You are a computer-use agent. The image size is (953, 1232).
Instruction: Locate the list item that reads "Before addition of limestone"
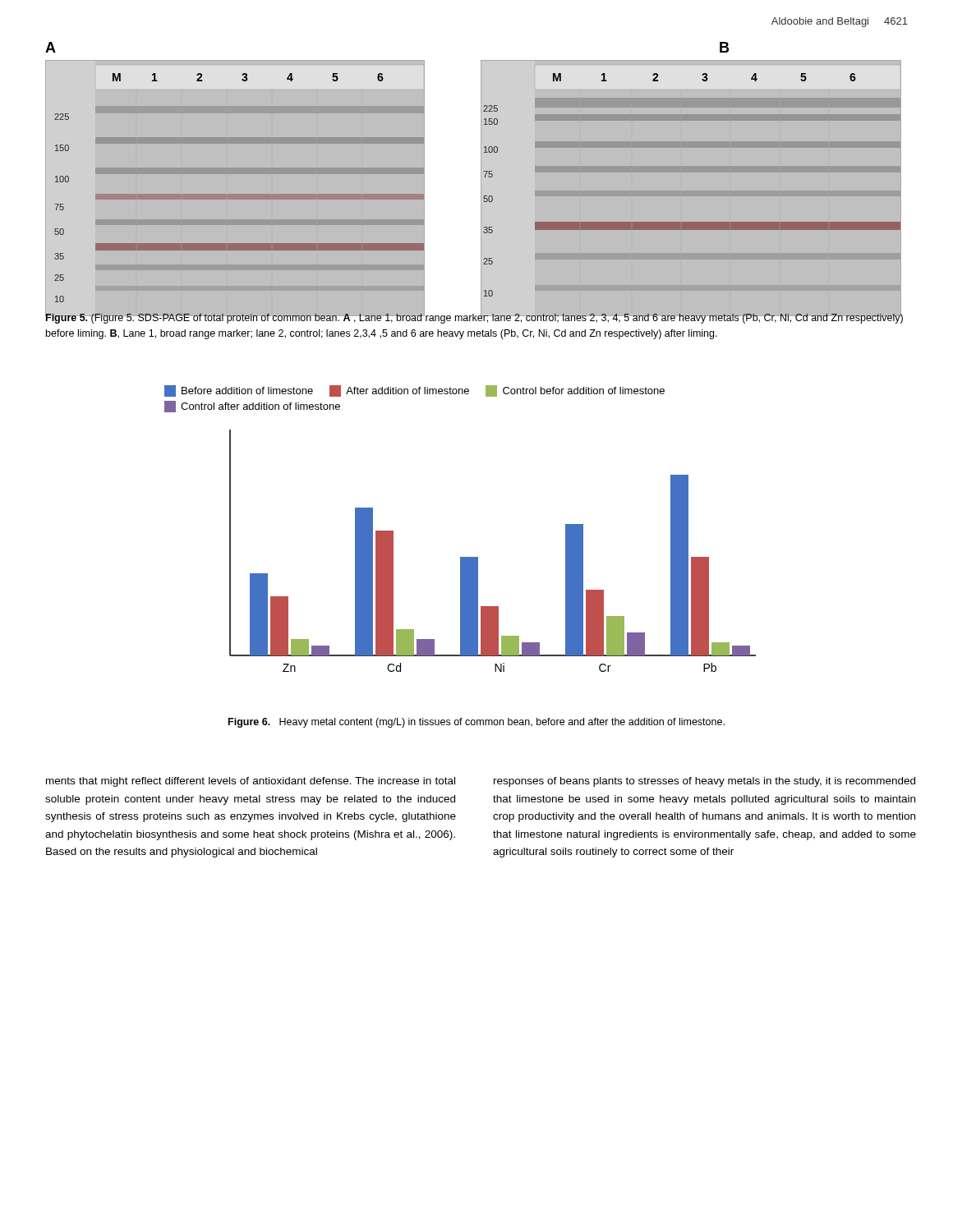[239, 391]
